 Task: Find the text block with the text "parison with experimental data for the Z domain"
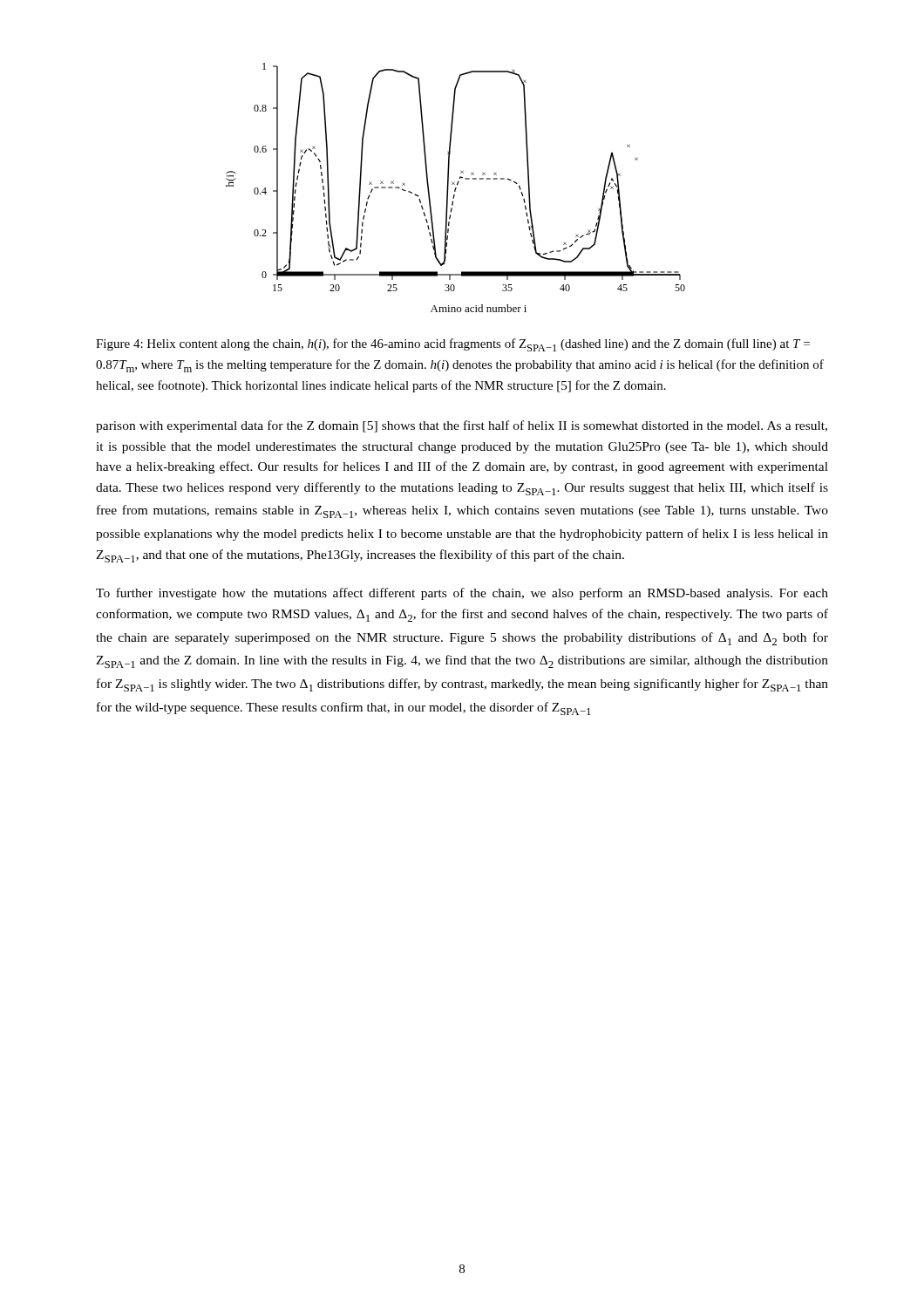pos(462,491)
